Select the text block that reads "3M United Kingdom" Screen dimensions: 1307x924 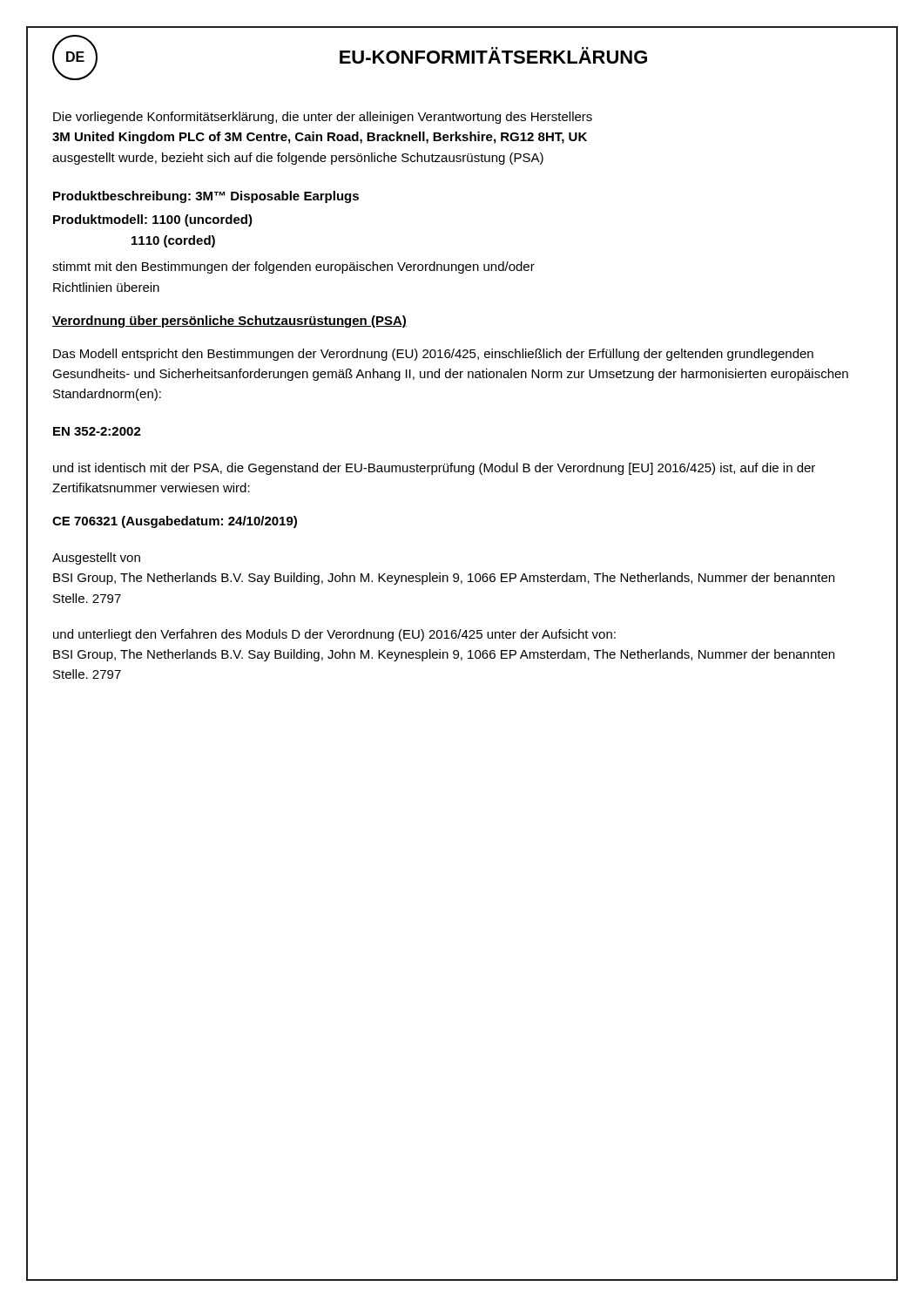[x=320, y=137]
